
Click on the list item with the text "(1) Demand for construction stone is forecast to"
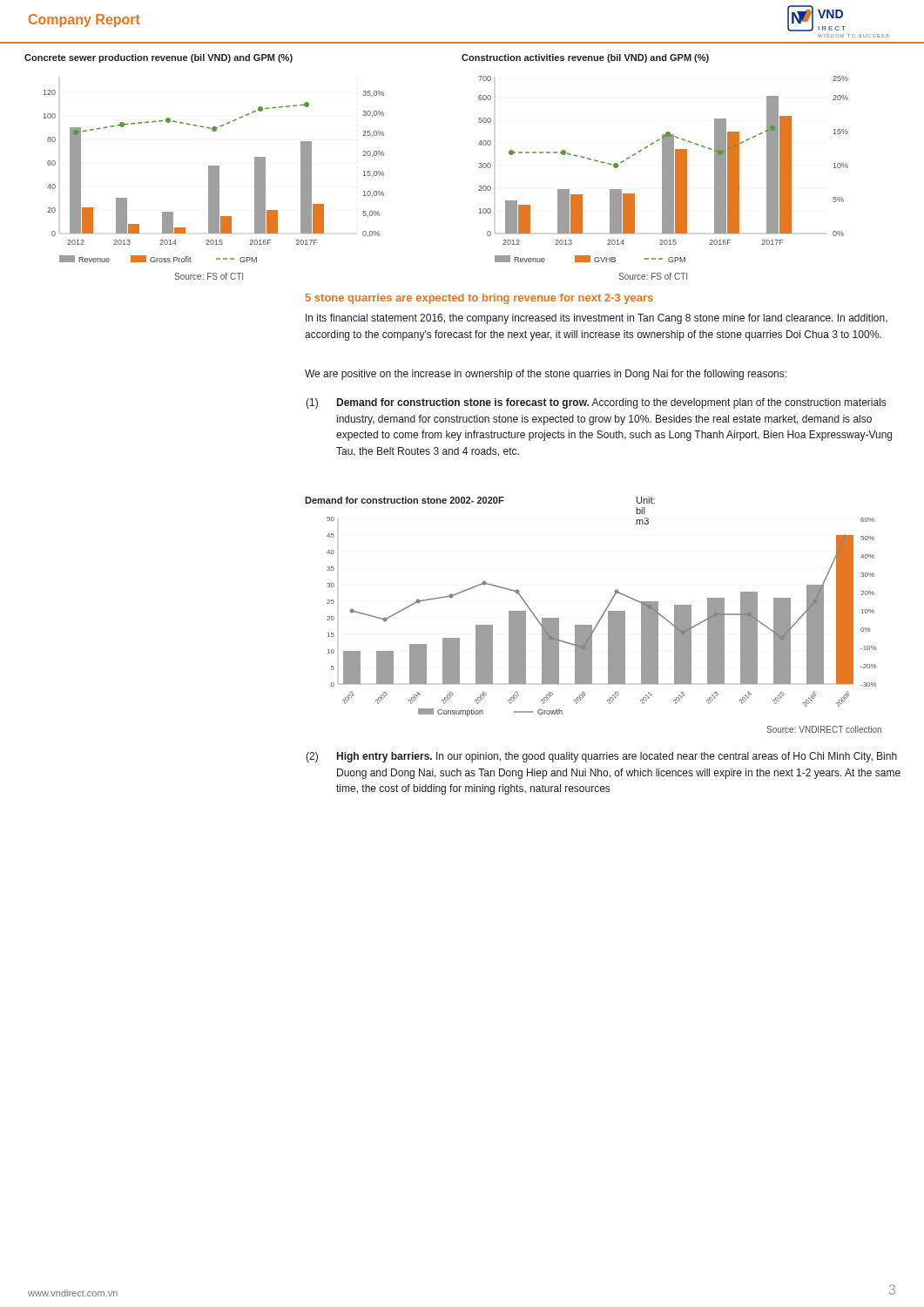(x=605, y=427)
